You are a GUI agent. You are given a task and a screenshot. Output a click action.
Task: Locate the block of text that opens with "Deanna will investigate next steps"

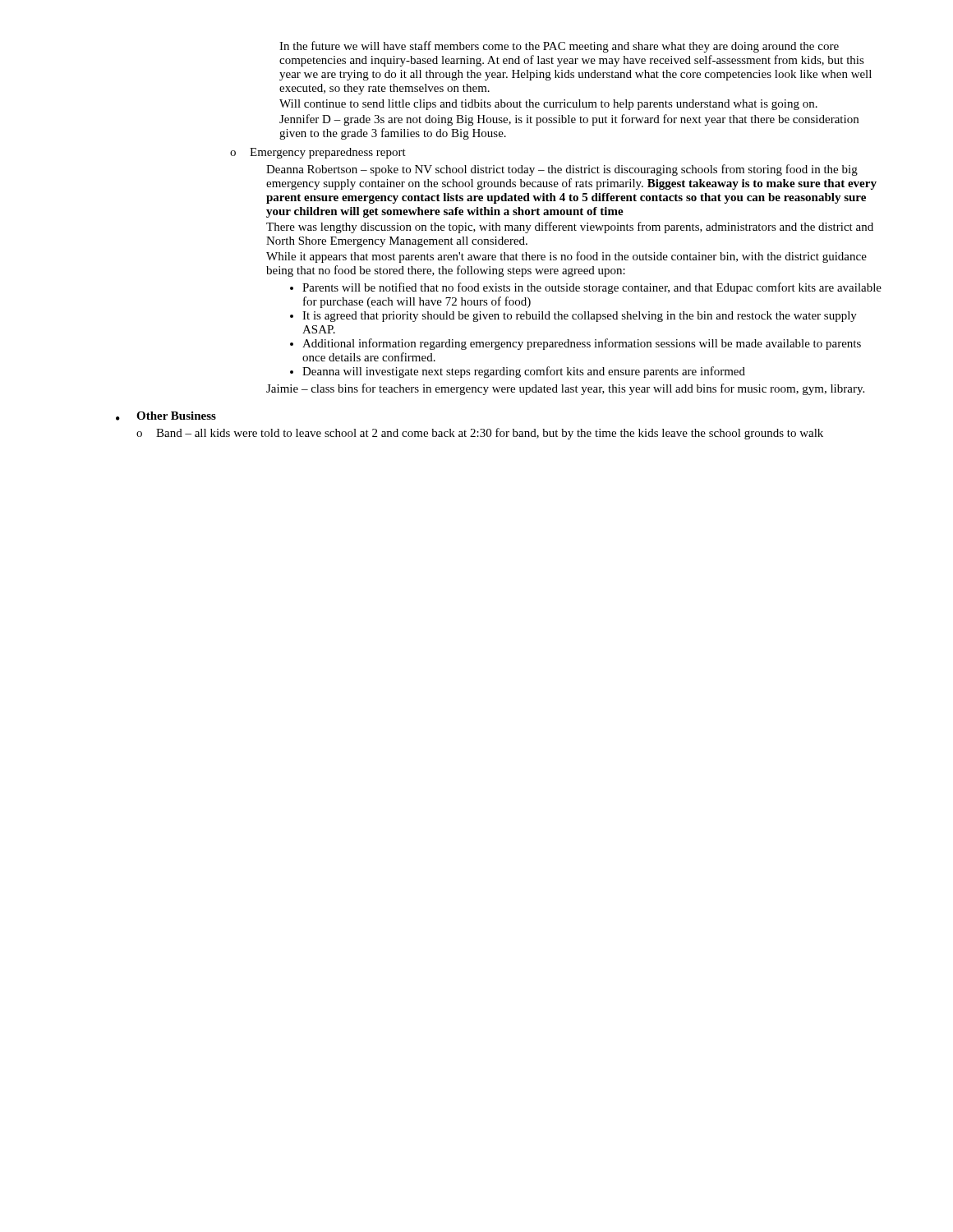click(x=595, y=372)
